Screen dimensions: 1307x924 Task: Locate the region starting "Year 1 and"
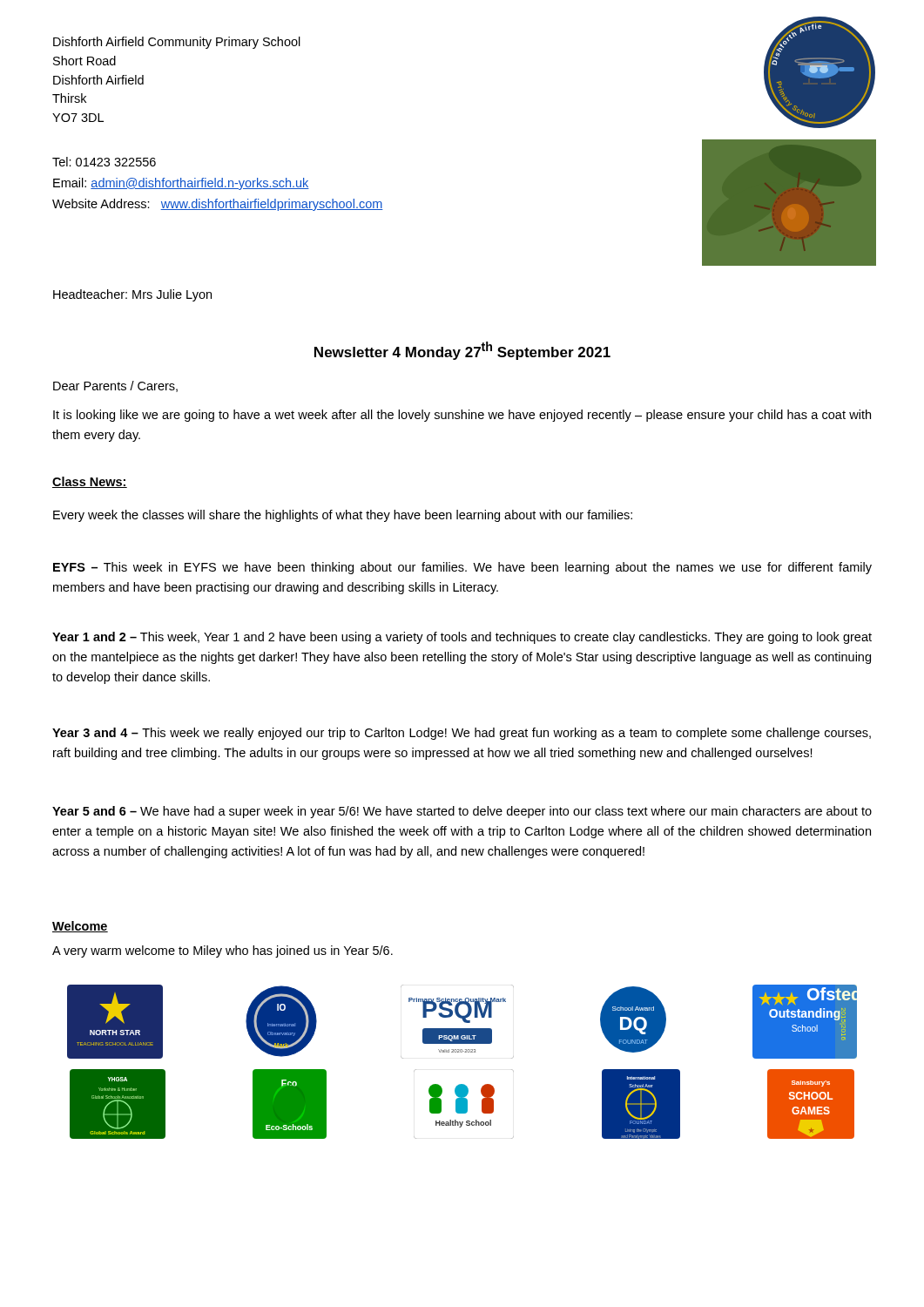(x=462, y=657)
